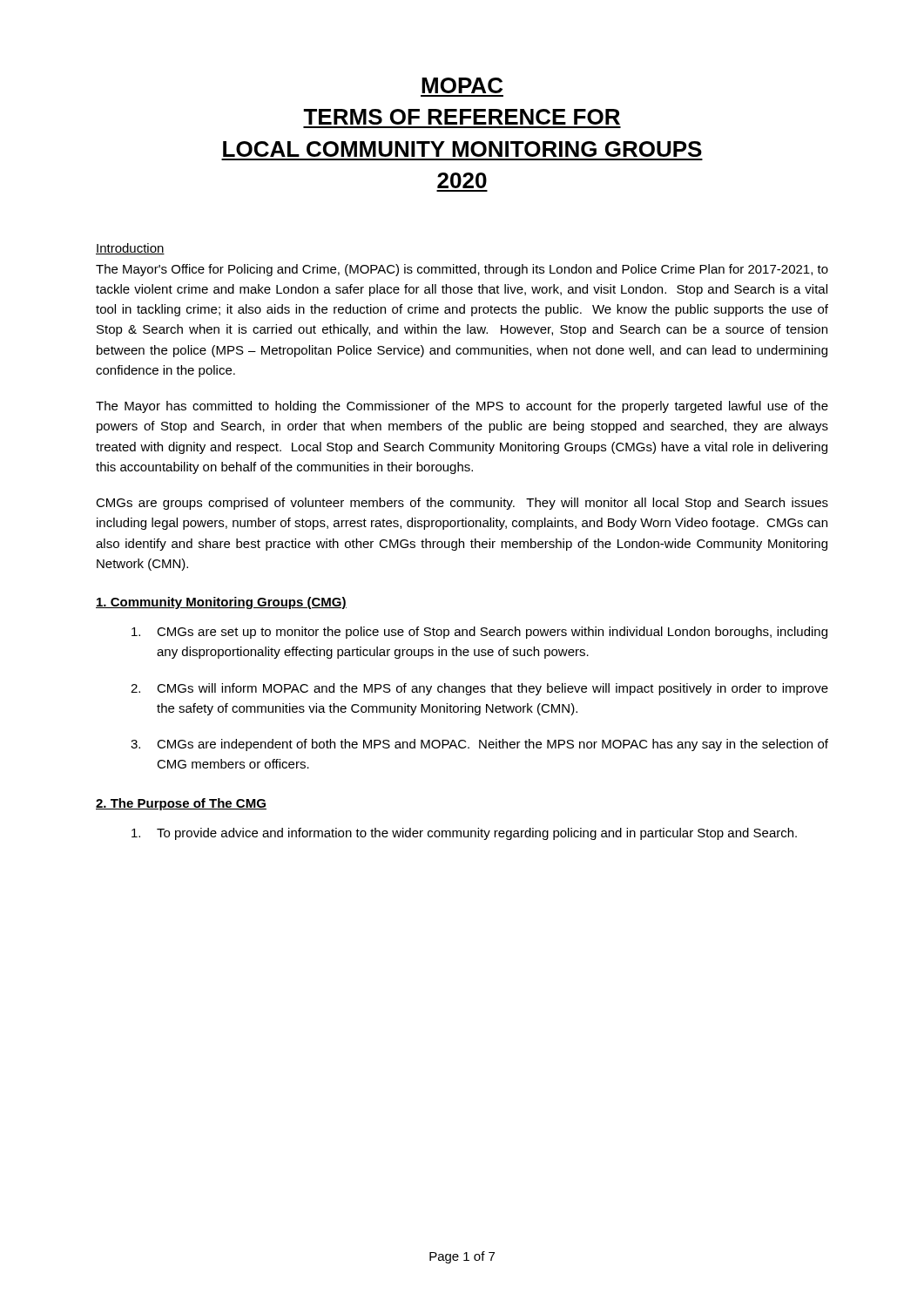This screenshot has width=924, height=1307.
Task: Locate the text "1. Community Monitoring Groups (CMG)"
Action: click(x=221, y=602)
